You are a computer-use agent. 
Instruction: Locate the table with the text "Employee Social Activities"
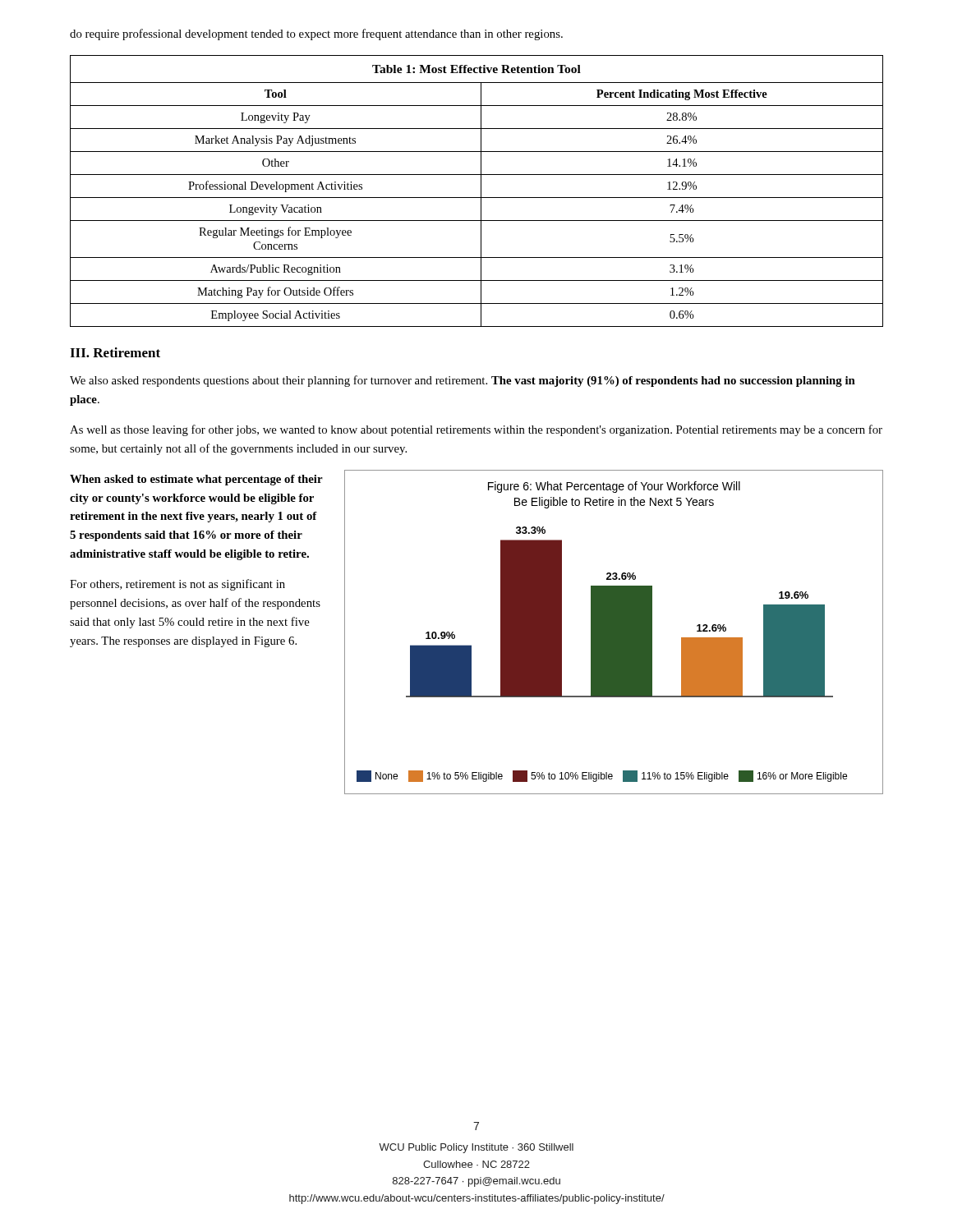tap(476, 191)
